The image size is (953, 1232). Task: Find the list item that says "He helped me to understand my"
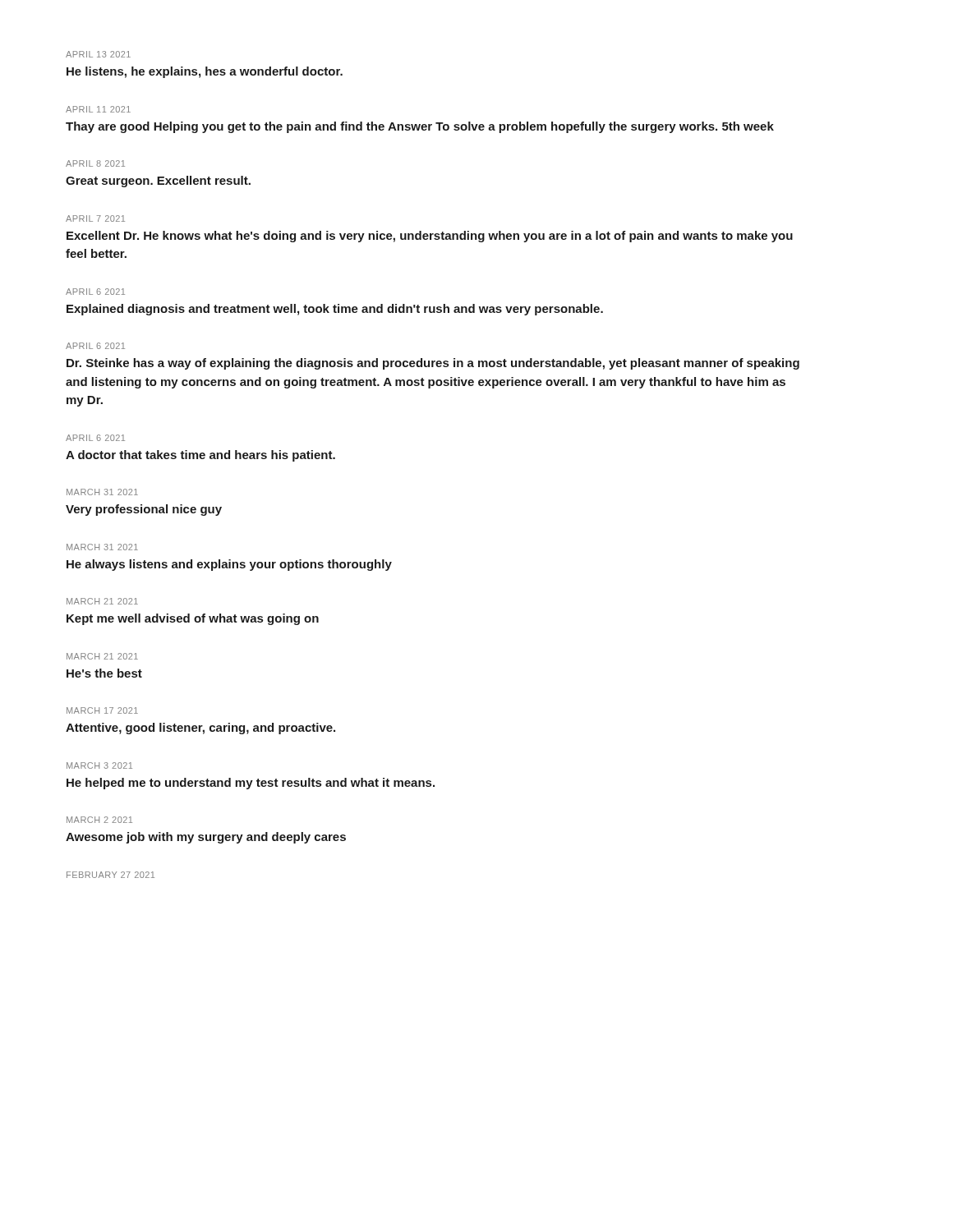point(251,782)
